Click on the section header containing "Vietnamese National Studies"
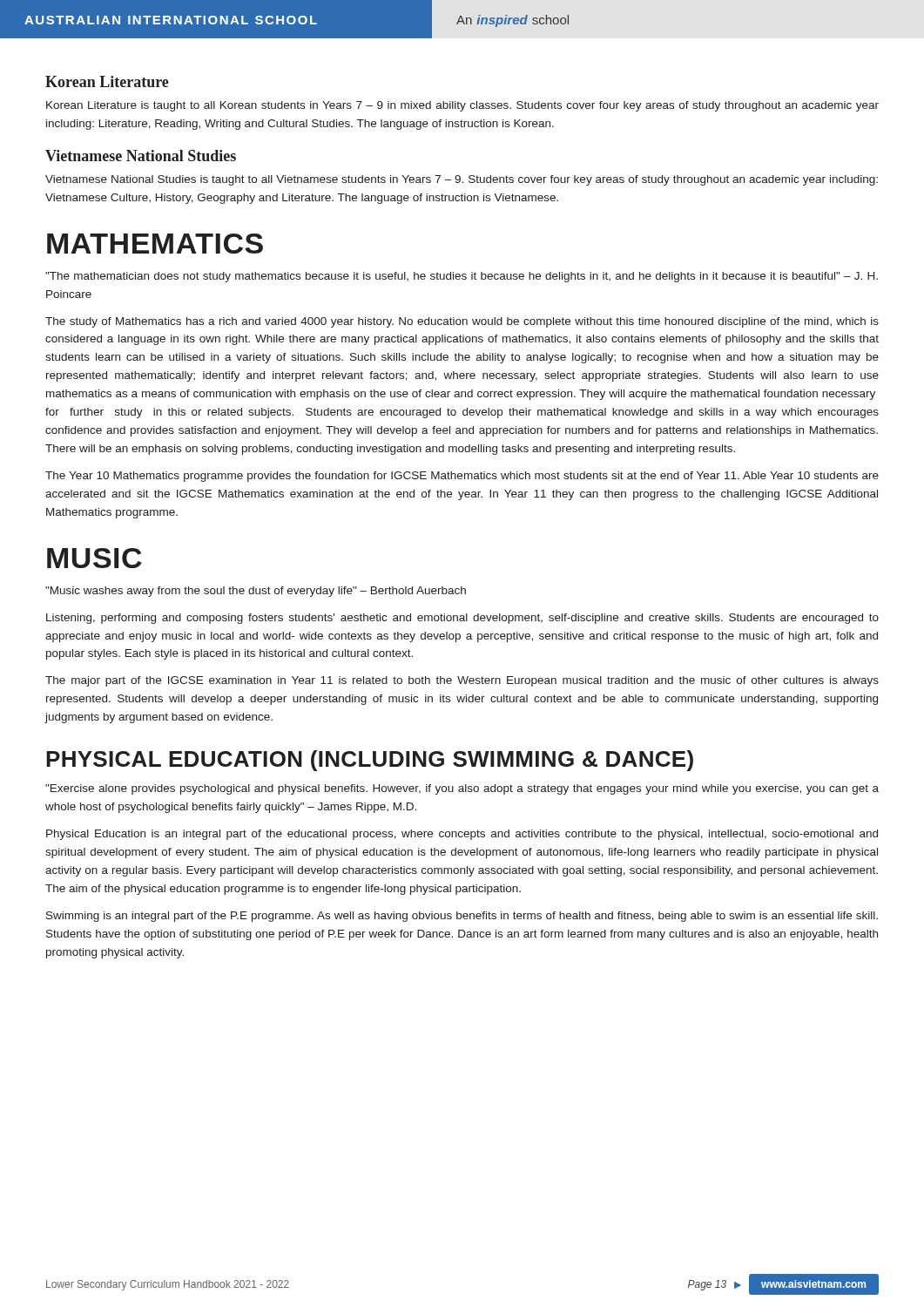Viewport: 924px width, 1307px height. (141, 156)
